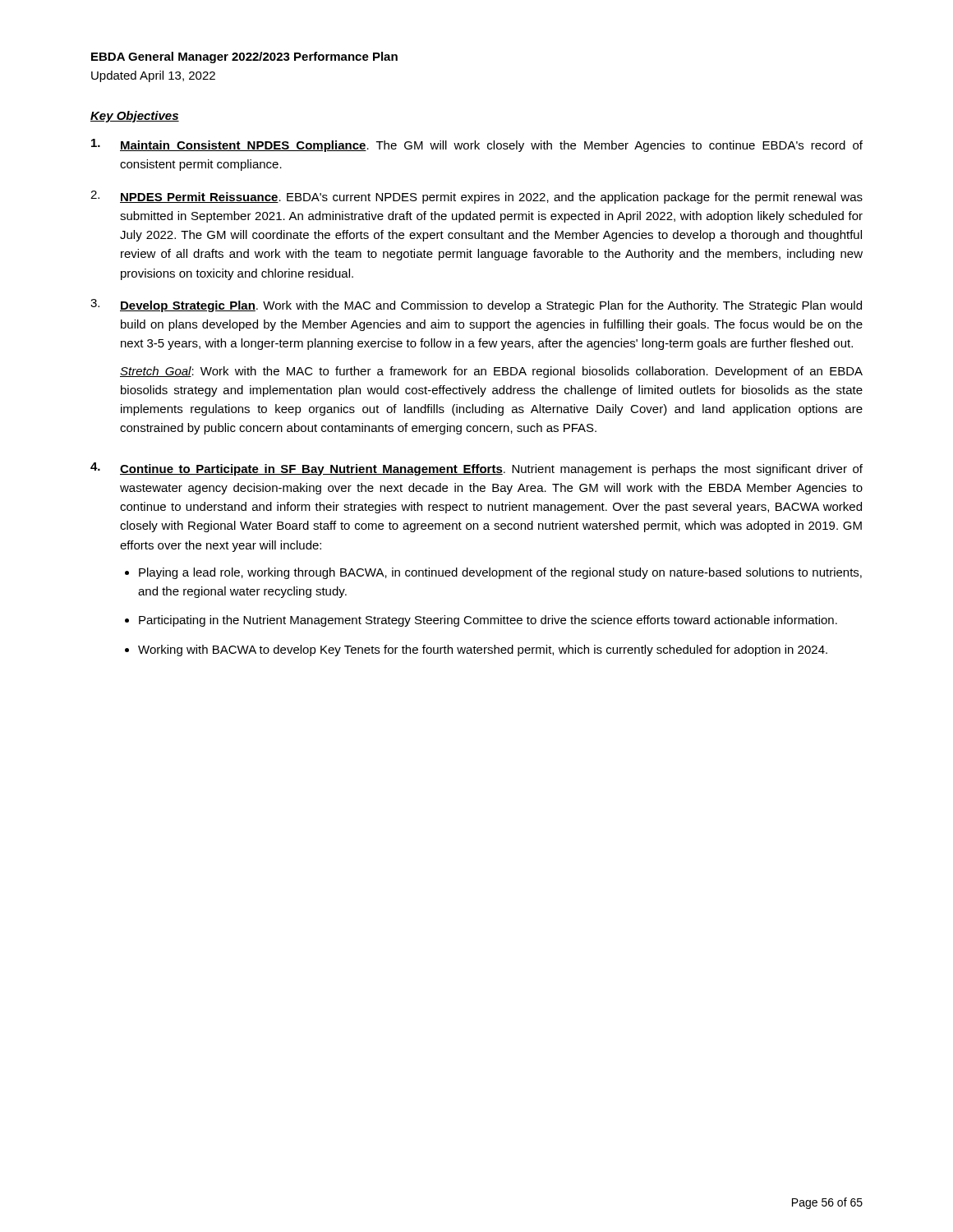Click the passage that begins "Participating in the Nutrient Management"

[x=488, y=620]
